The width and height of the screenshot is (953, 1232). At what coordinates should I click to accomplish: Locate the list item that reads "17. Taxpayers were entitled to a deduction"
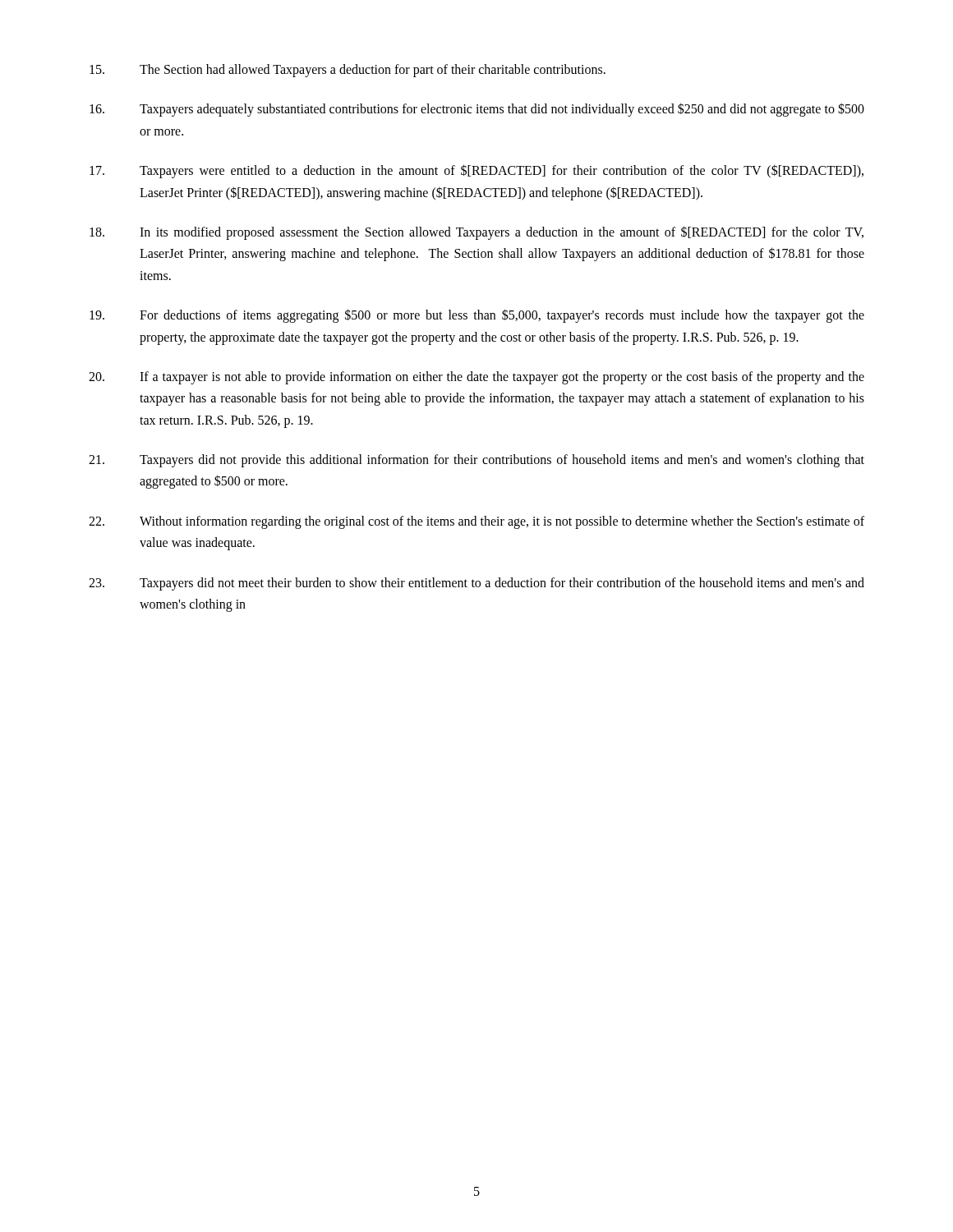click(x=476, y=182)
